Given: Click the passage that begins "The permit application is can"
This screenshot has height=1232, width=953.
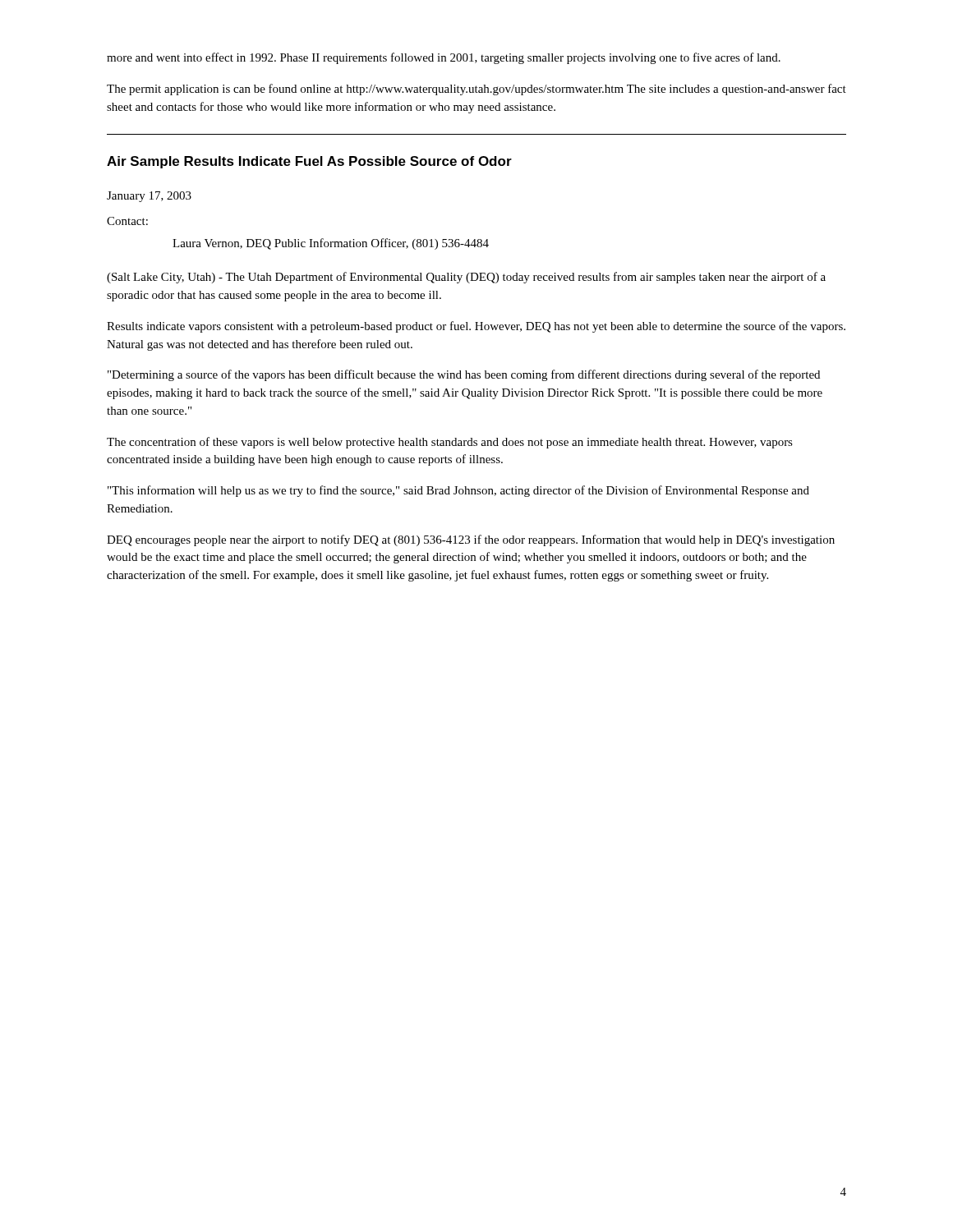Looking at the screenshot, I should [476, 97].
